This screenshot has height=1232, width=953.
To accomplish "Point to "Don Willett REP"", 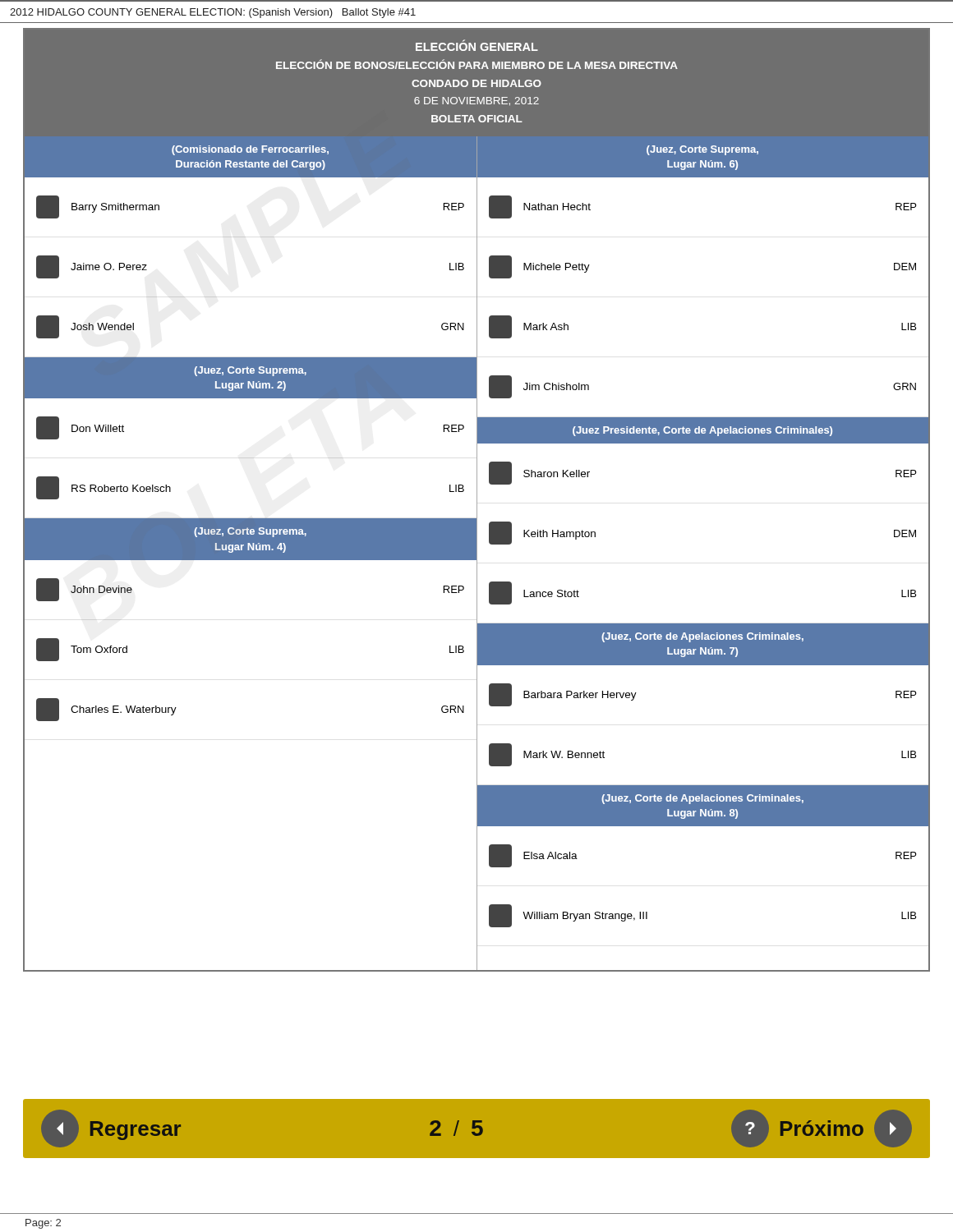I will (x=47, y=428).
